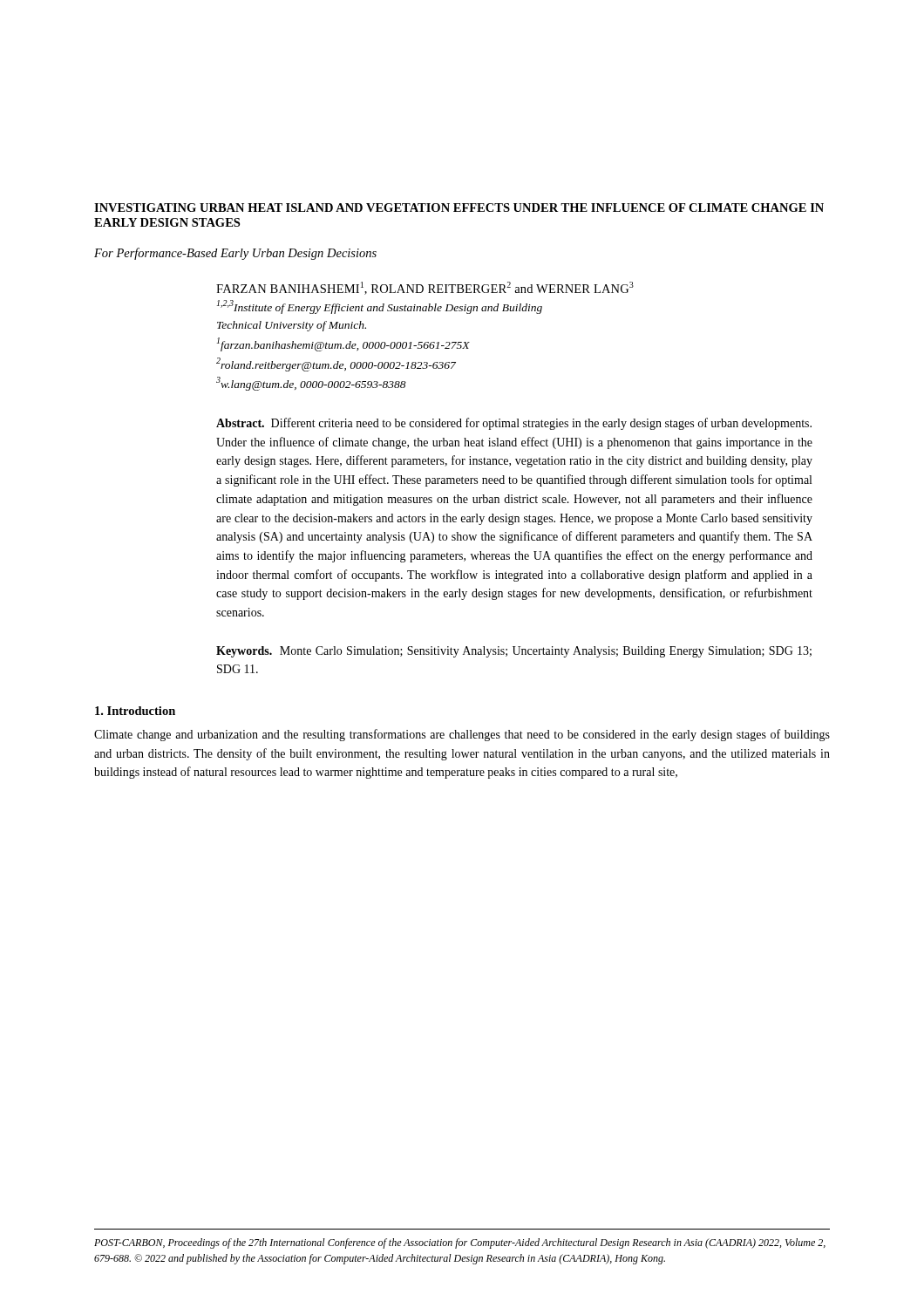
Task: Find a section header
Action: [x=135, y=711]
